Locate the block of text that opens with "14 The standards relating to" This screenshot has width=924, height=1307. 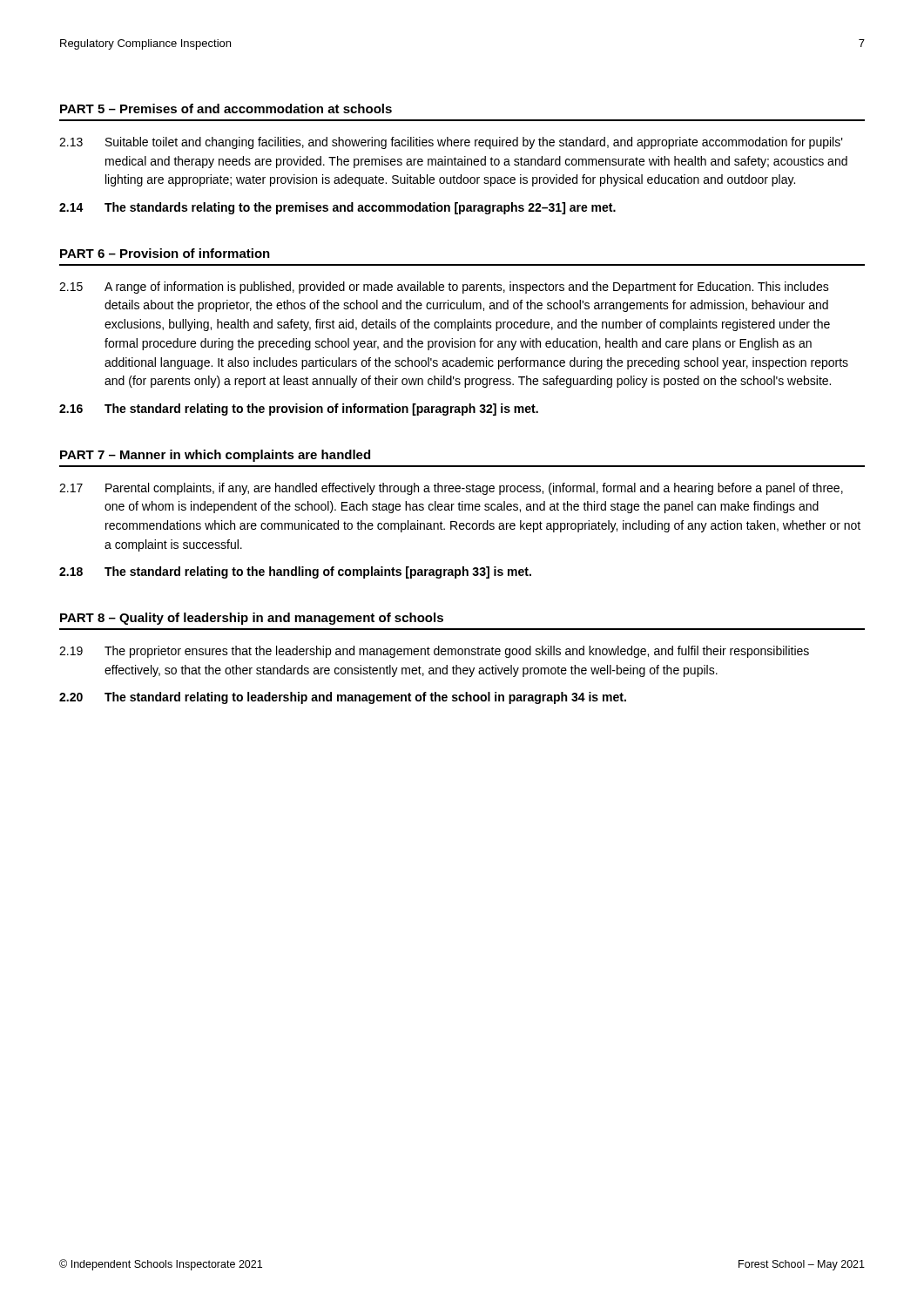pos(462,208)
